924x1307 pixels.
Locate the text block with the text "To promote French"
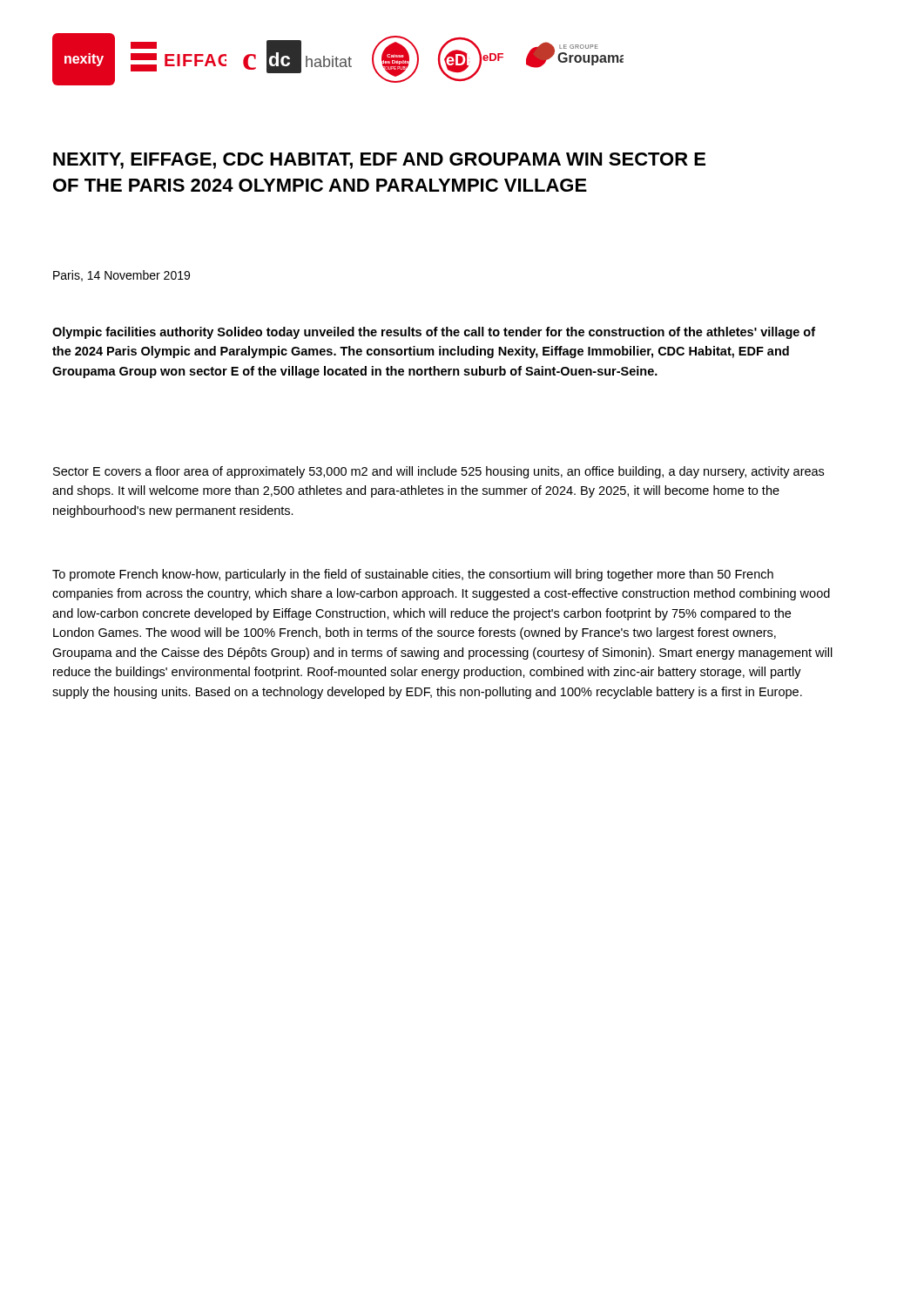point(443,633)
